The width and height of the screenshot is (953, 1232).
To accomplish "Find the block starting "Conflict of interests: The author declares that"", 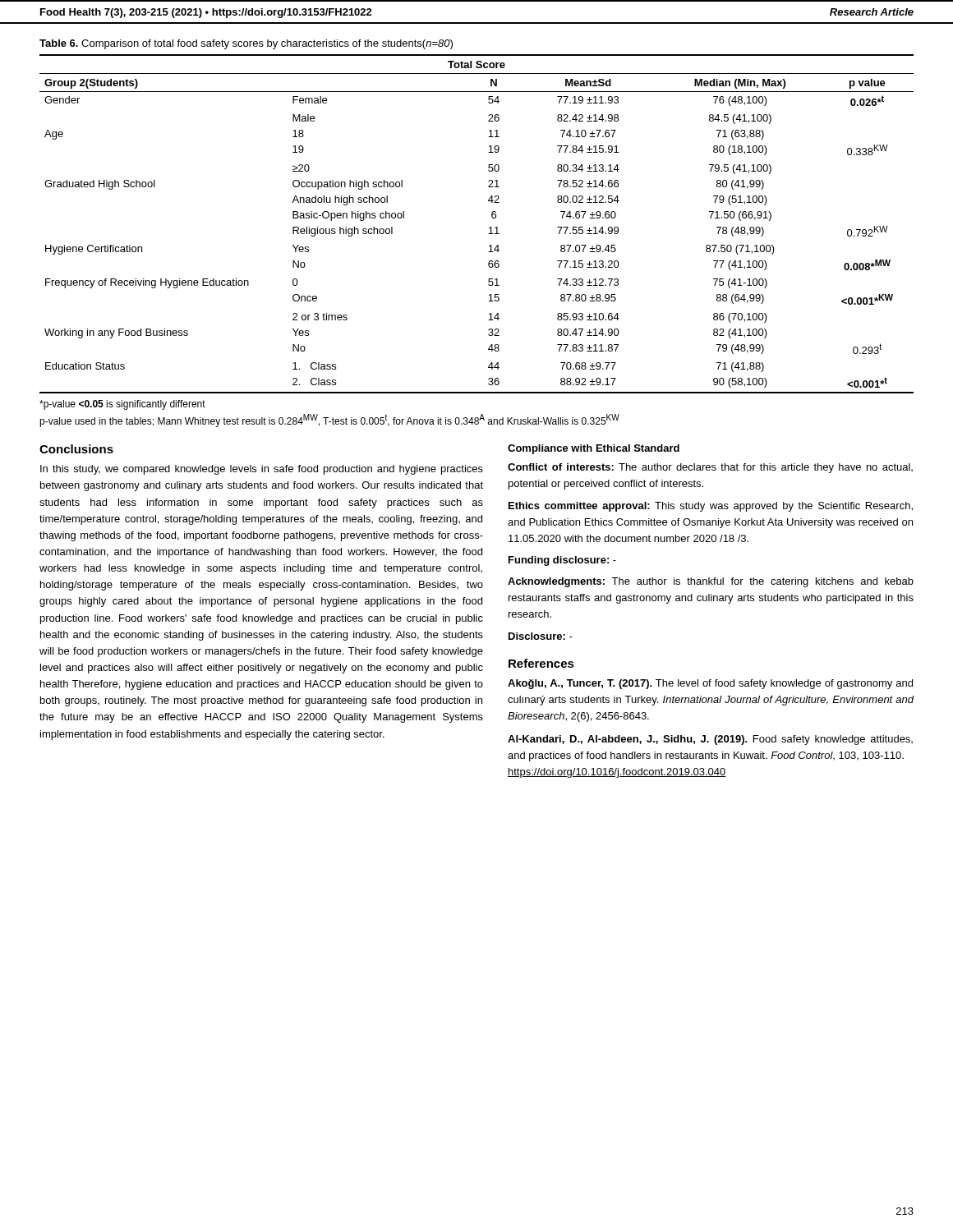I will coord(711,475).
